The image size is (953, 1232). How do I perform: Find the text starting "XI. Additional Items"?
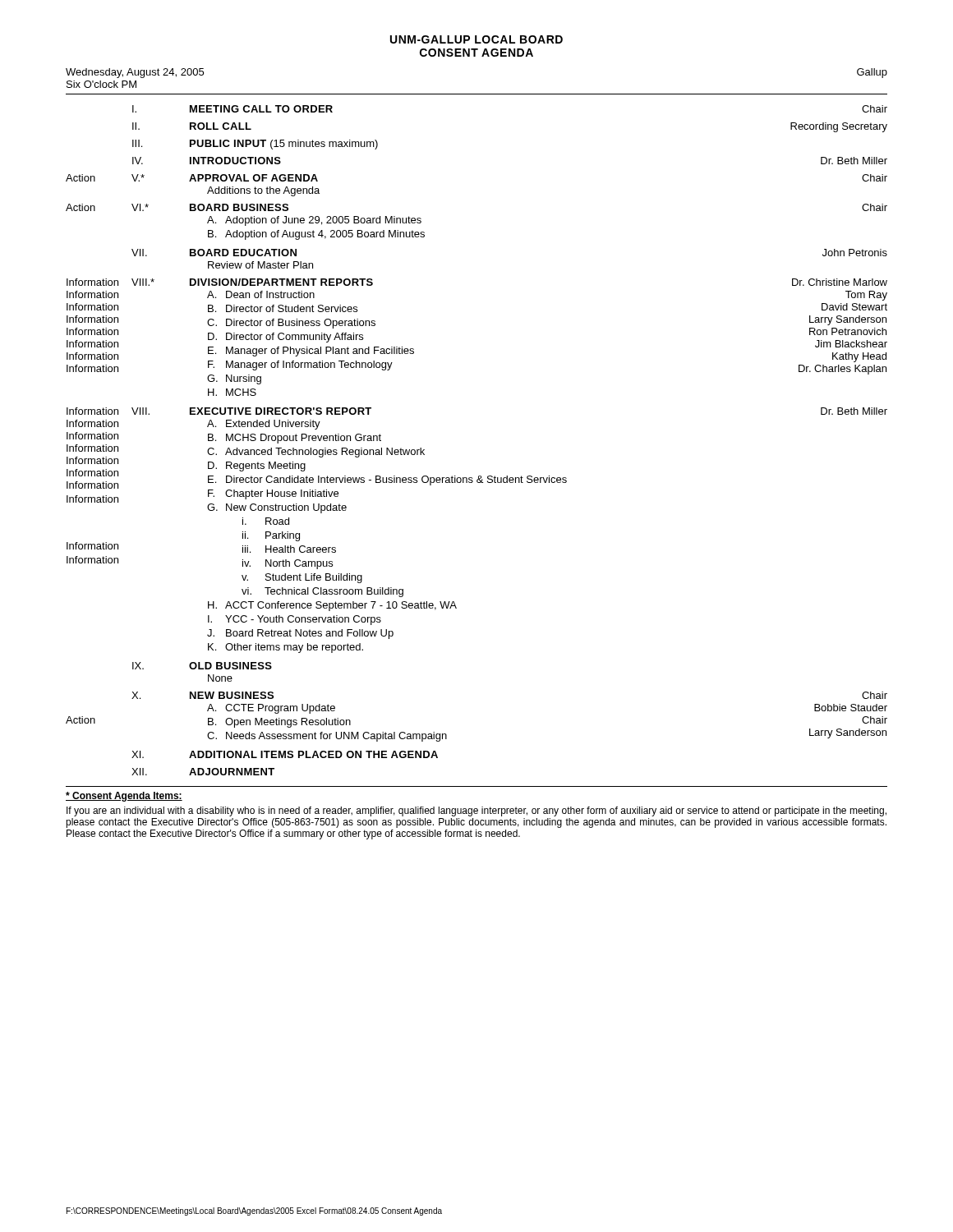435,754
